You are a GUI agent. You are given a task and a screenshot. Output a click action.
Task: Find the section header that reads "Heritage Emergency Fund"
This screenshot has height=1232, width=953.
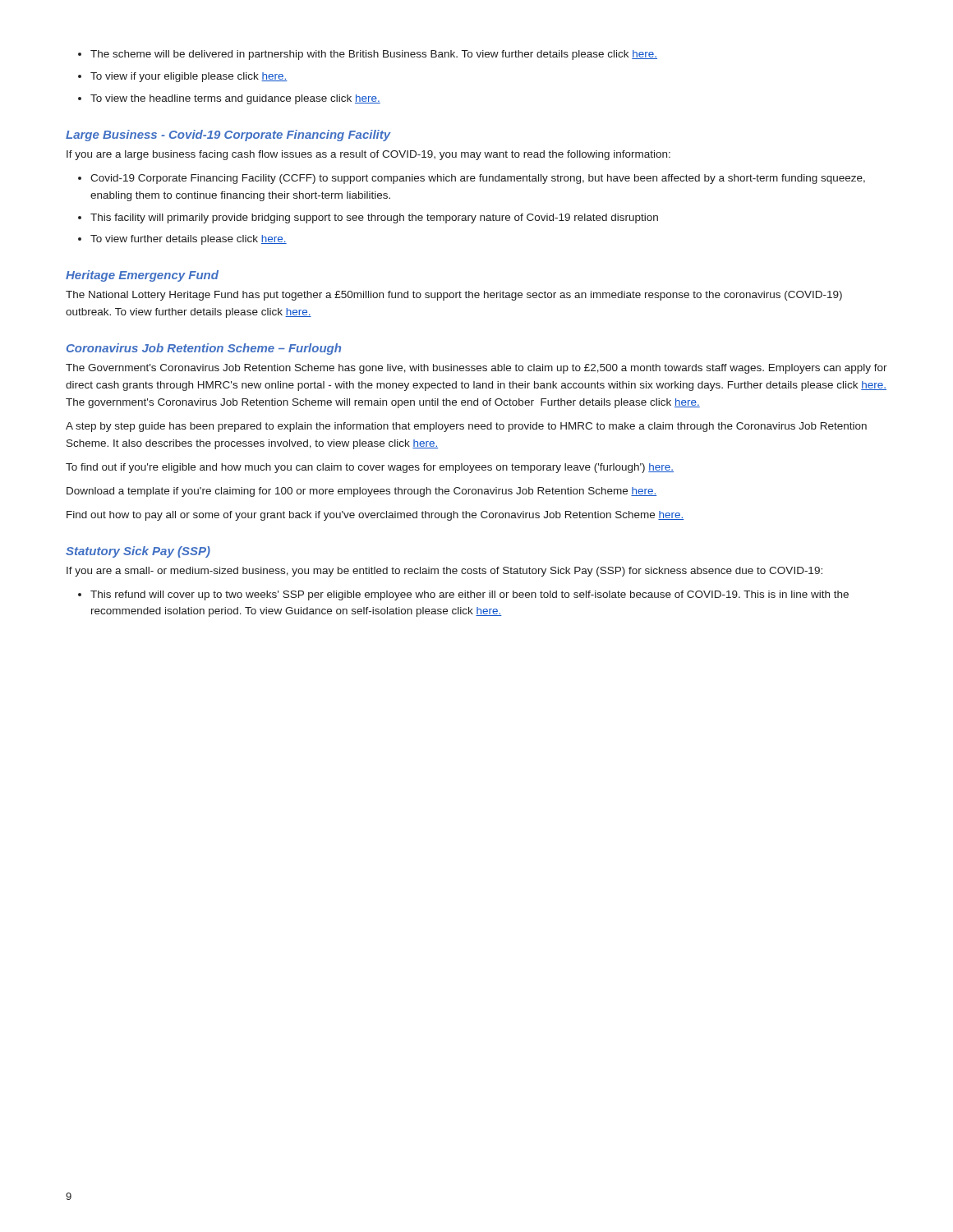[x=142, y=275]
